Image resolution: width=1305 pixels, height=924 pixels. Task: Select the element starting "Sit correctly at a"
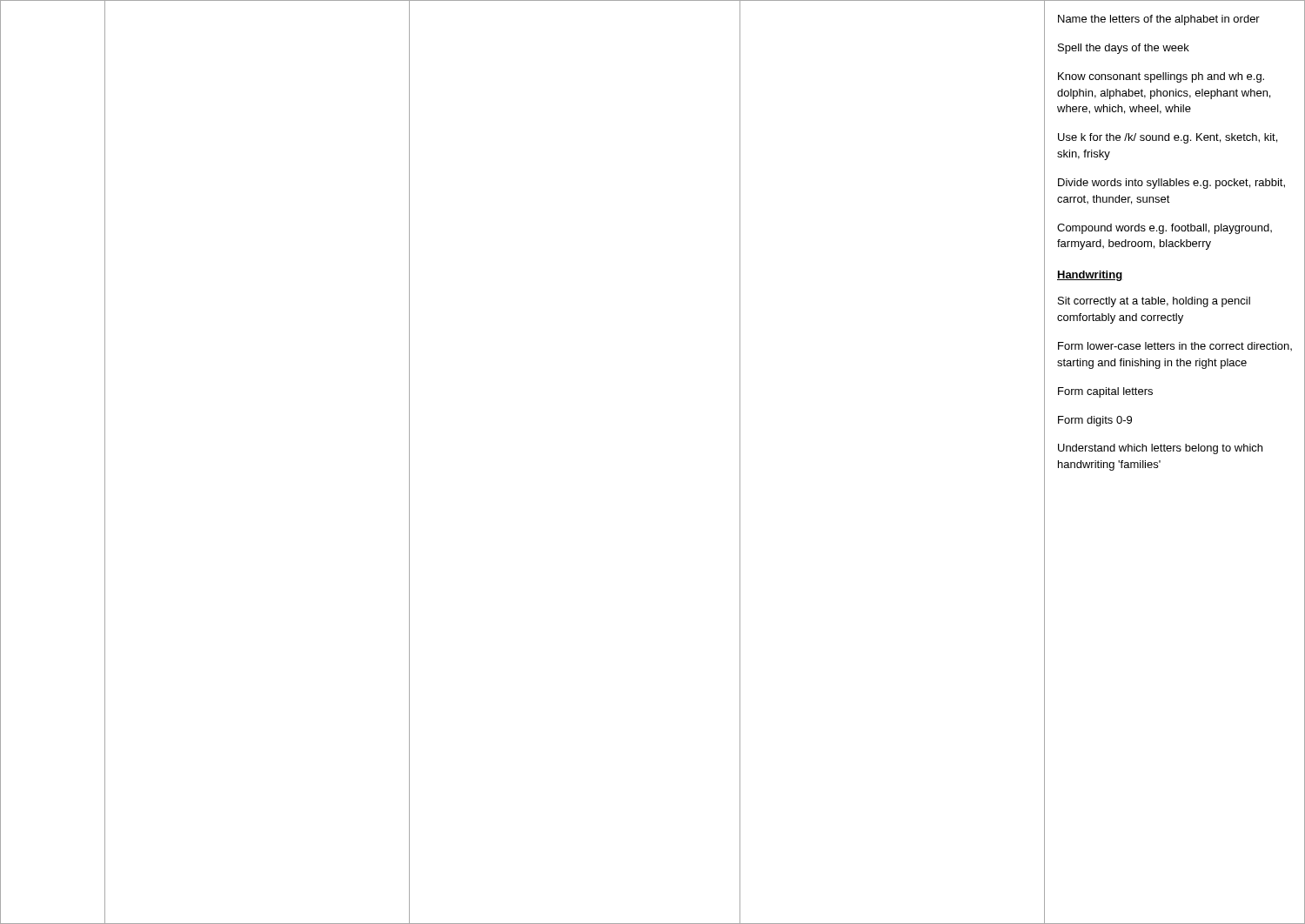tap(1154, 309)
